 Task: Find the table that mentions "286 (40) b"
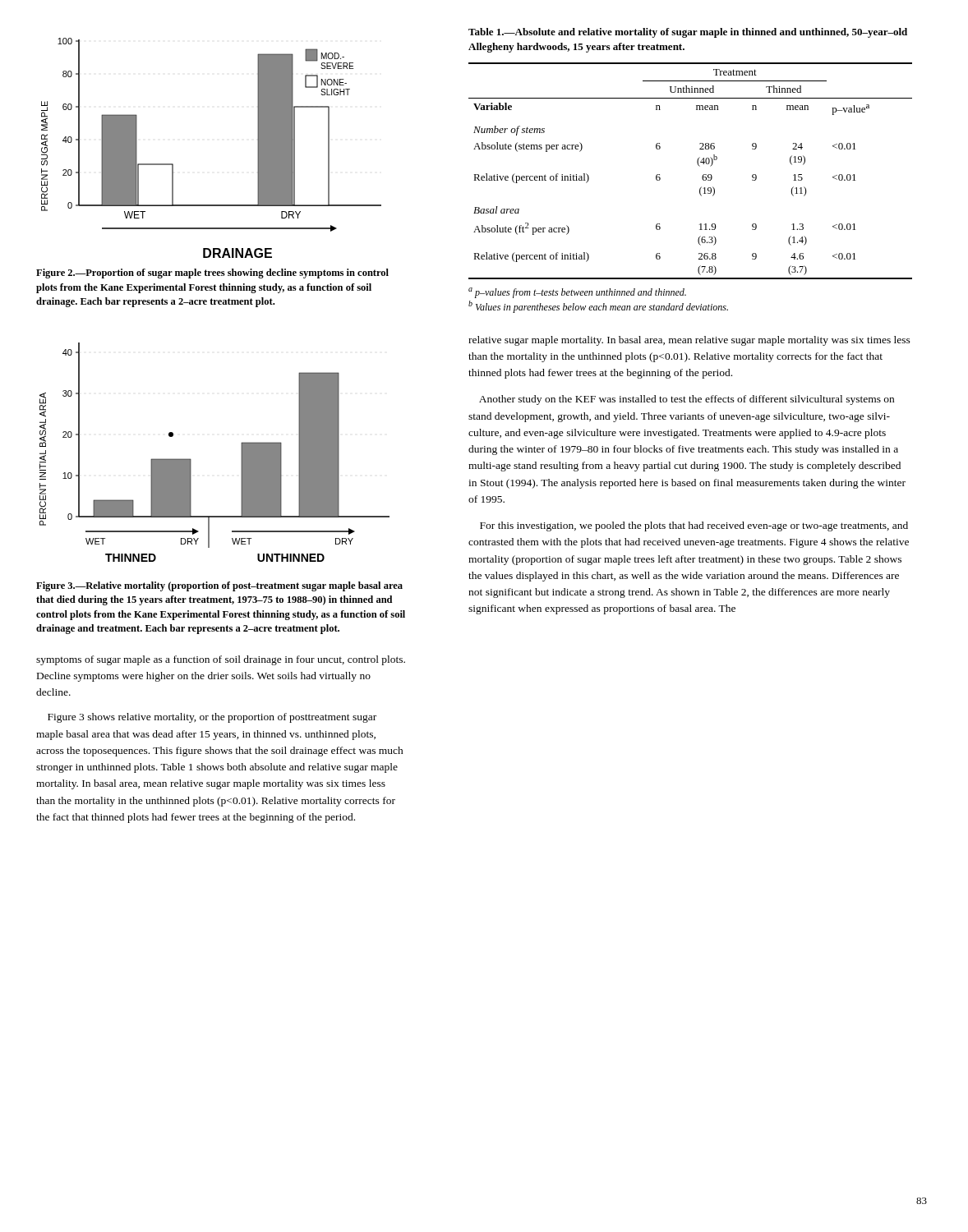[x=690, y=171]
